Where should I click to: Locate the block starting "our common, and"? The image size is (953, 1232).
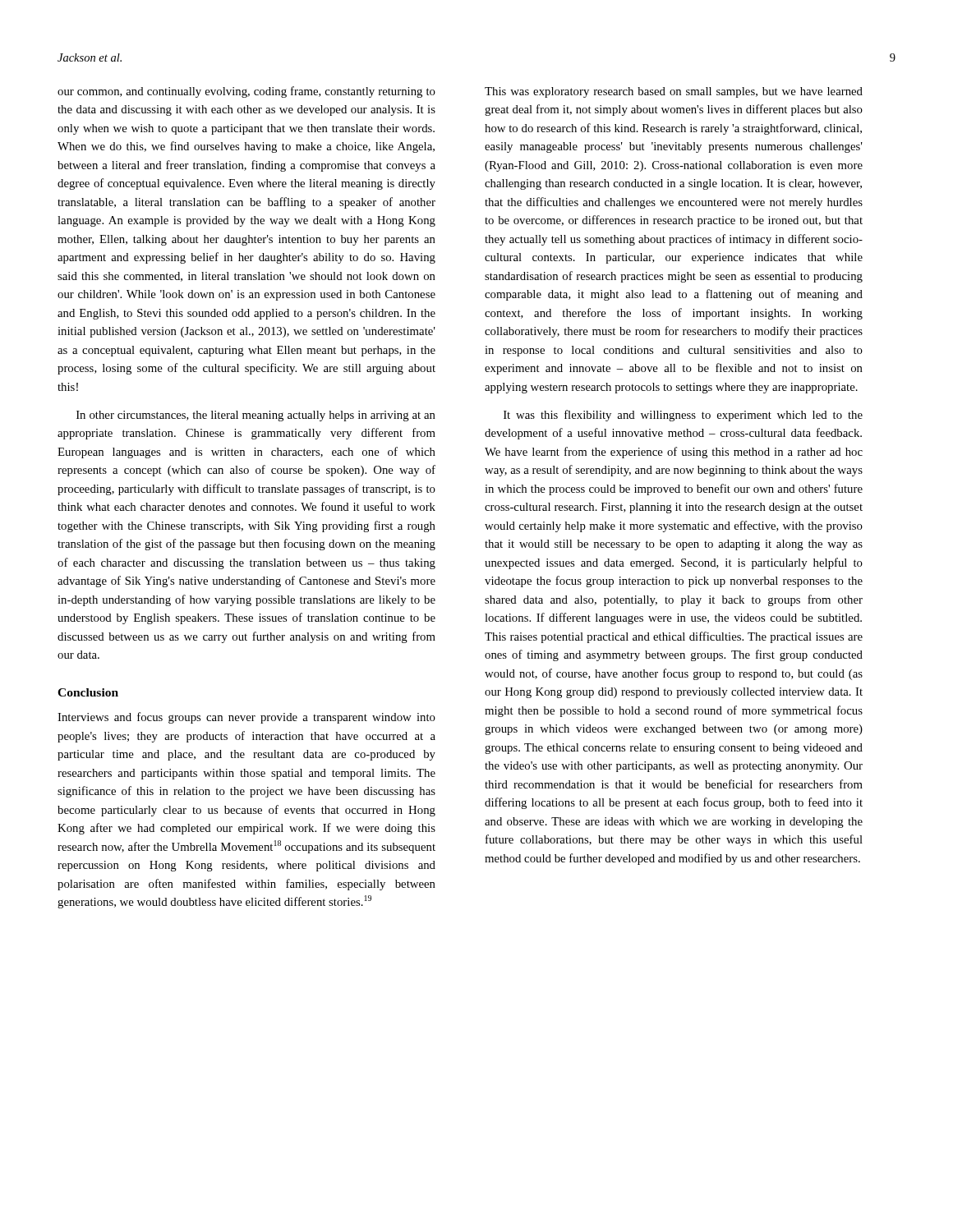(x=246, y=239)
